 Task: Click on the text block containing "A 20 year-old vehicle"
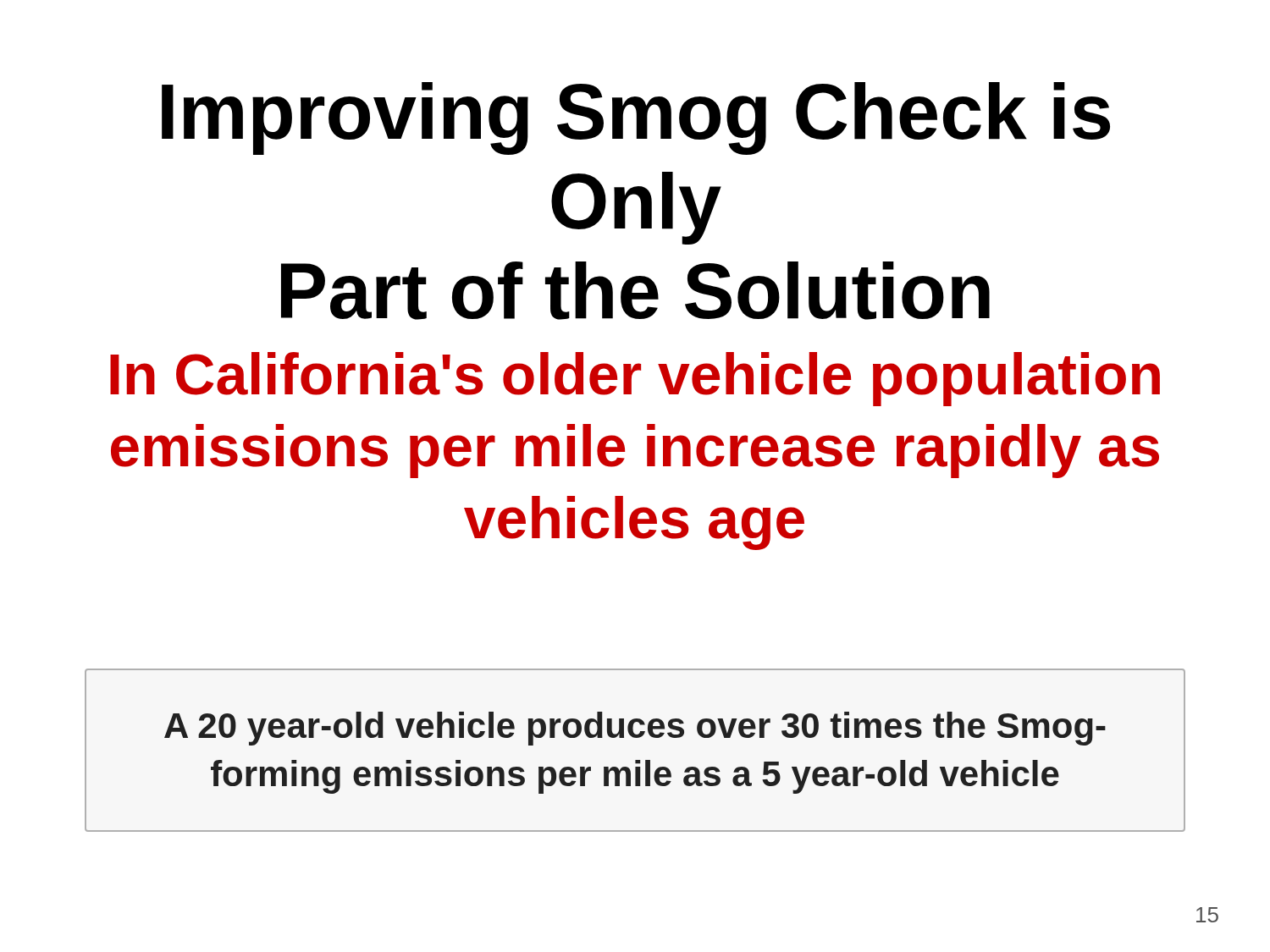(635, 750)
